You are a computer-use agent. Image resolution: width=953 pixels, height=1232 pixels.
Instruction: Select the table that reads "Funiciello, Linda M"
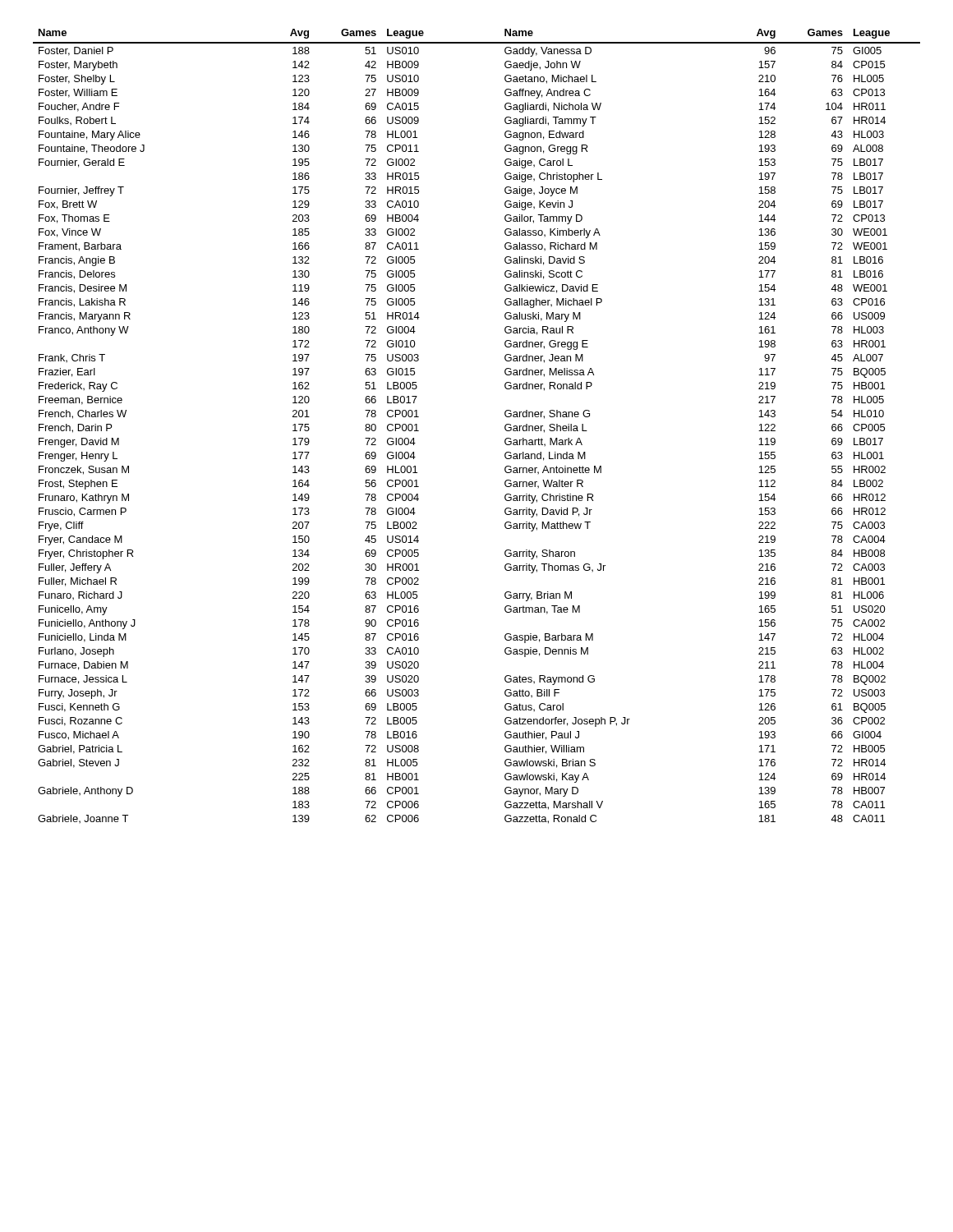pyautogui.click(x=476, y=425)
